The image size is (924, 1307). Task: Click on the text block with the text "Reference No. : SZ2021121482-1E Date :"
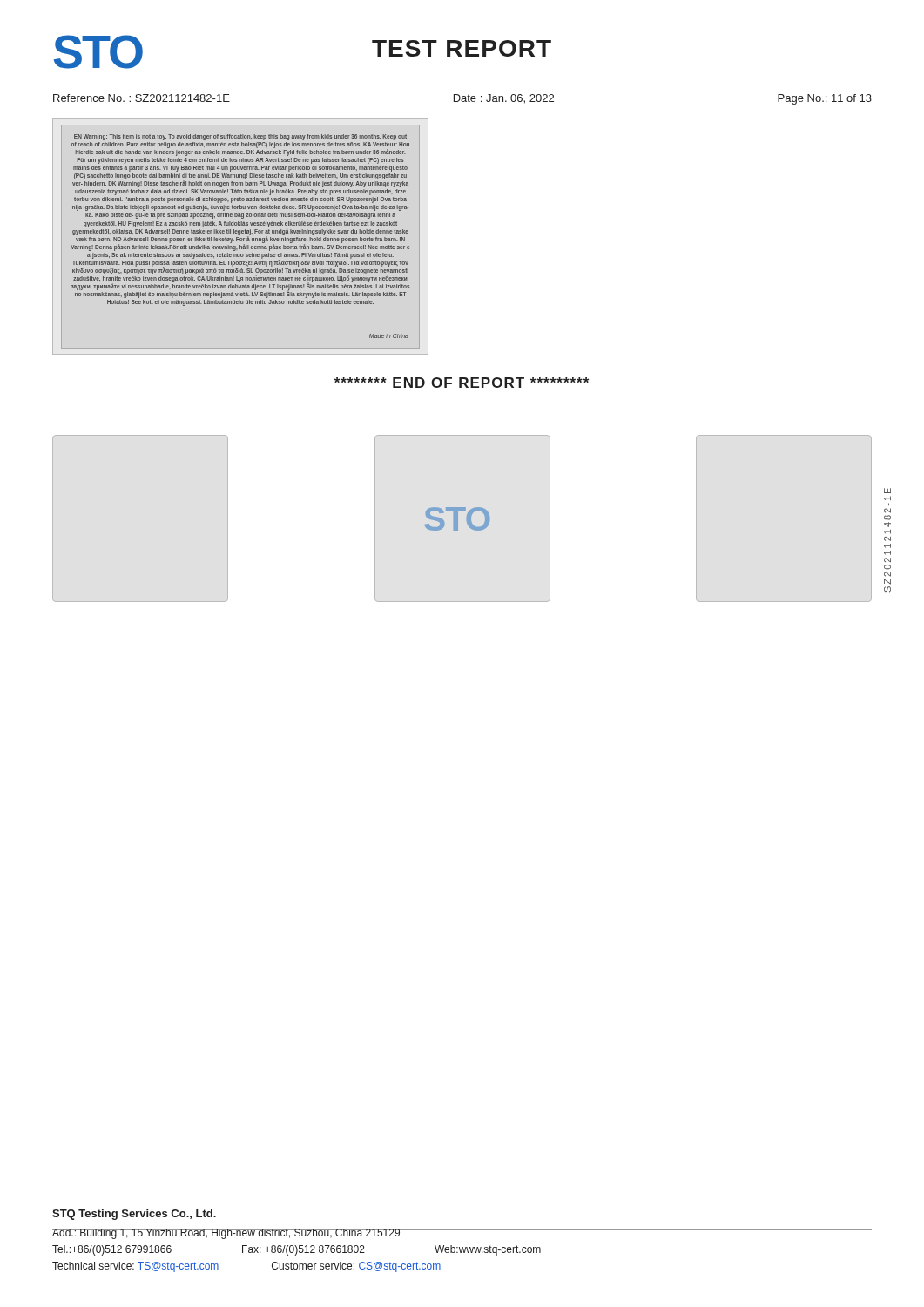(462, 98)
